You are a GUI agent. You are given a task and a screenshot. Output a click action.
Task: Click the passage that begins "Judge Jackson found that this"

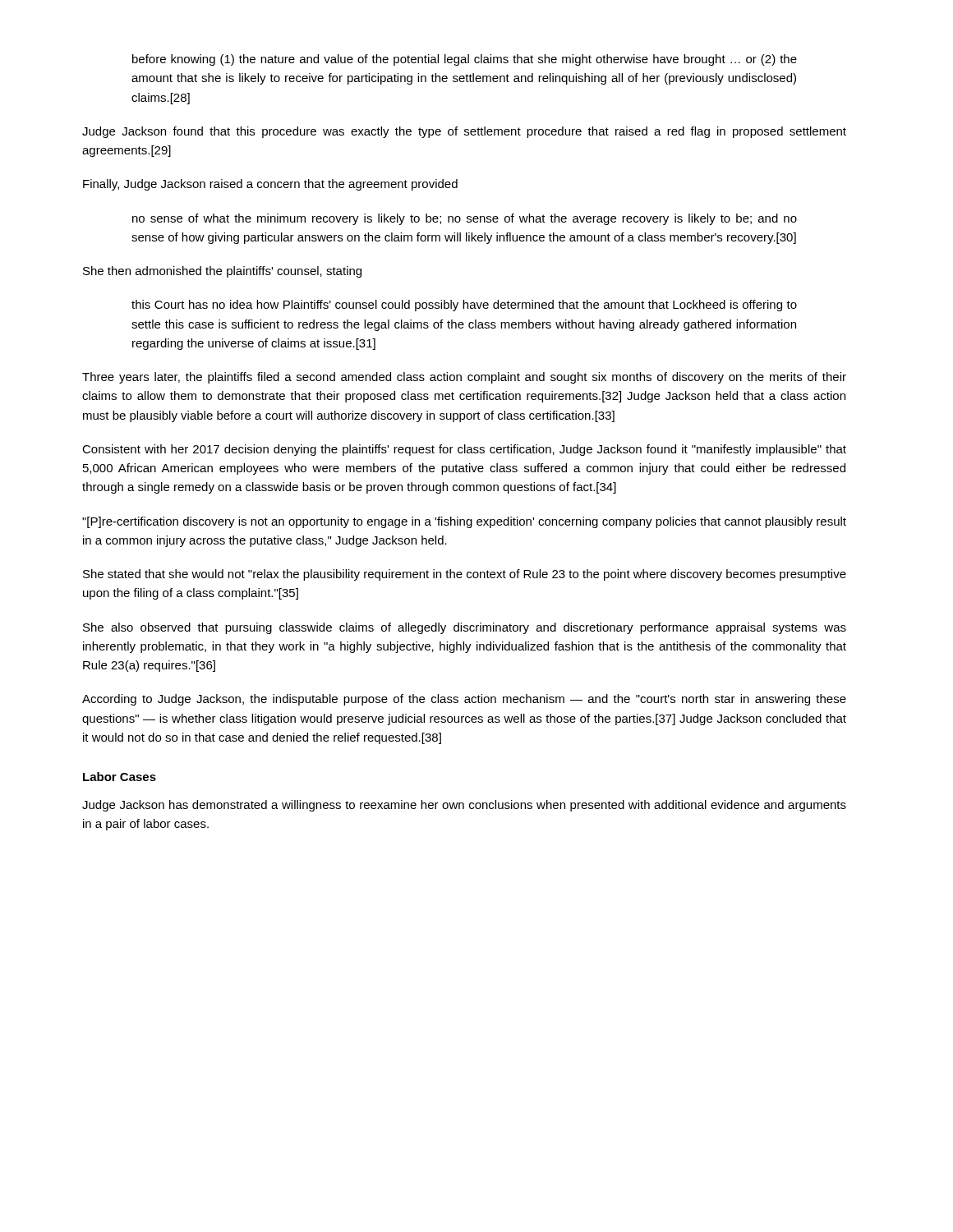pos(464,140)
